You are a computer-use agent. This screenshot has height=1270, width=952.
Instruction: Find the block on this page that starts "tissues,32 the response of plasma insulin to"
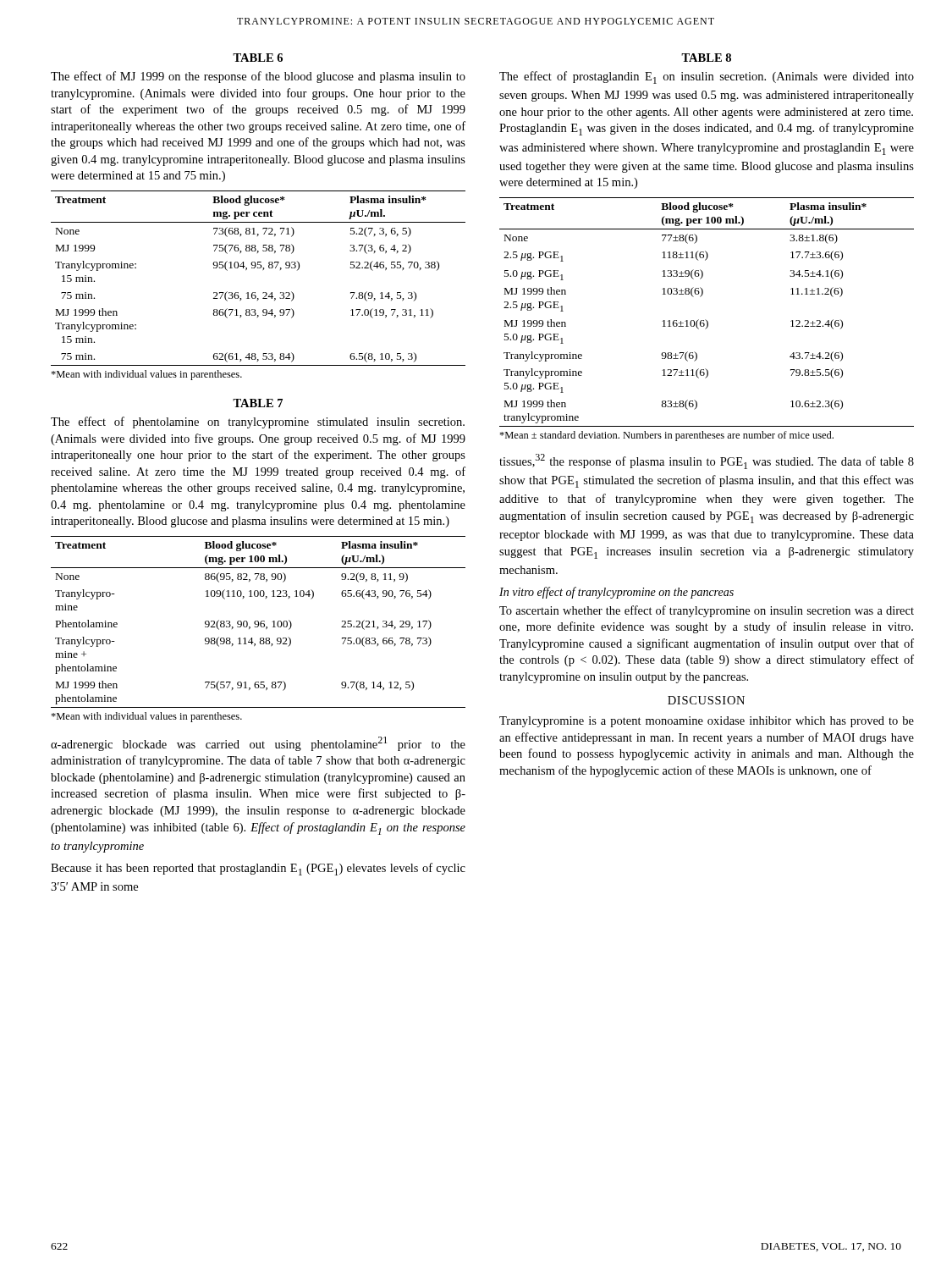pos(707,515)
